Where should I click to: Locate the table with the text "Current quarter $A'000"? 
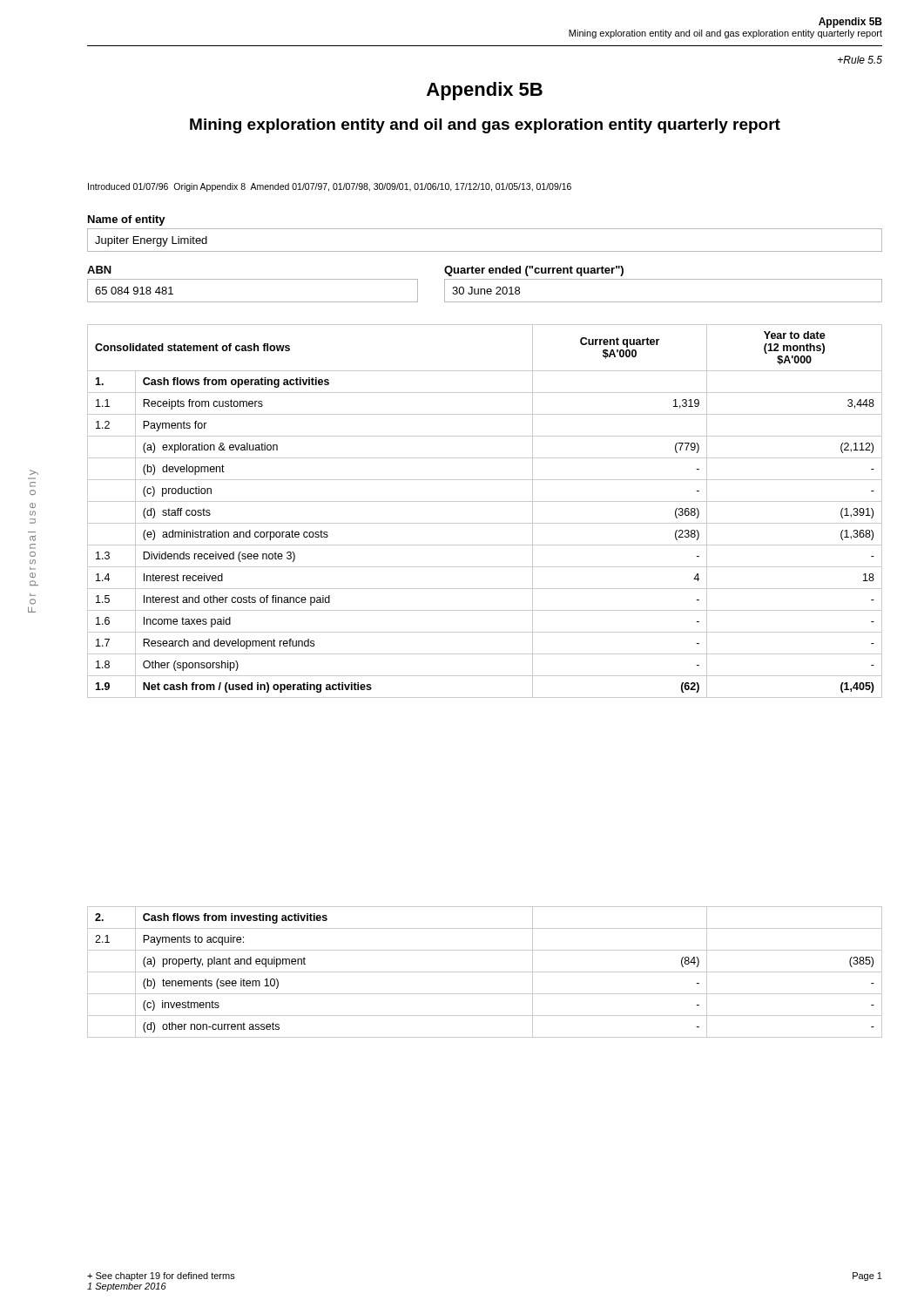[485, 511]
